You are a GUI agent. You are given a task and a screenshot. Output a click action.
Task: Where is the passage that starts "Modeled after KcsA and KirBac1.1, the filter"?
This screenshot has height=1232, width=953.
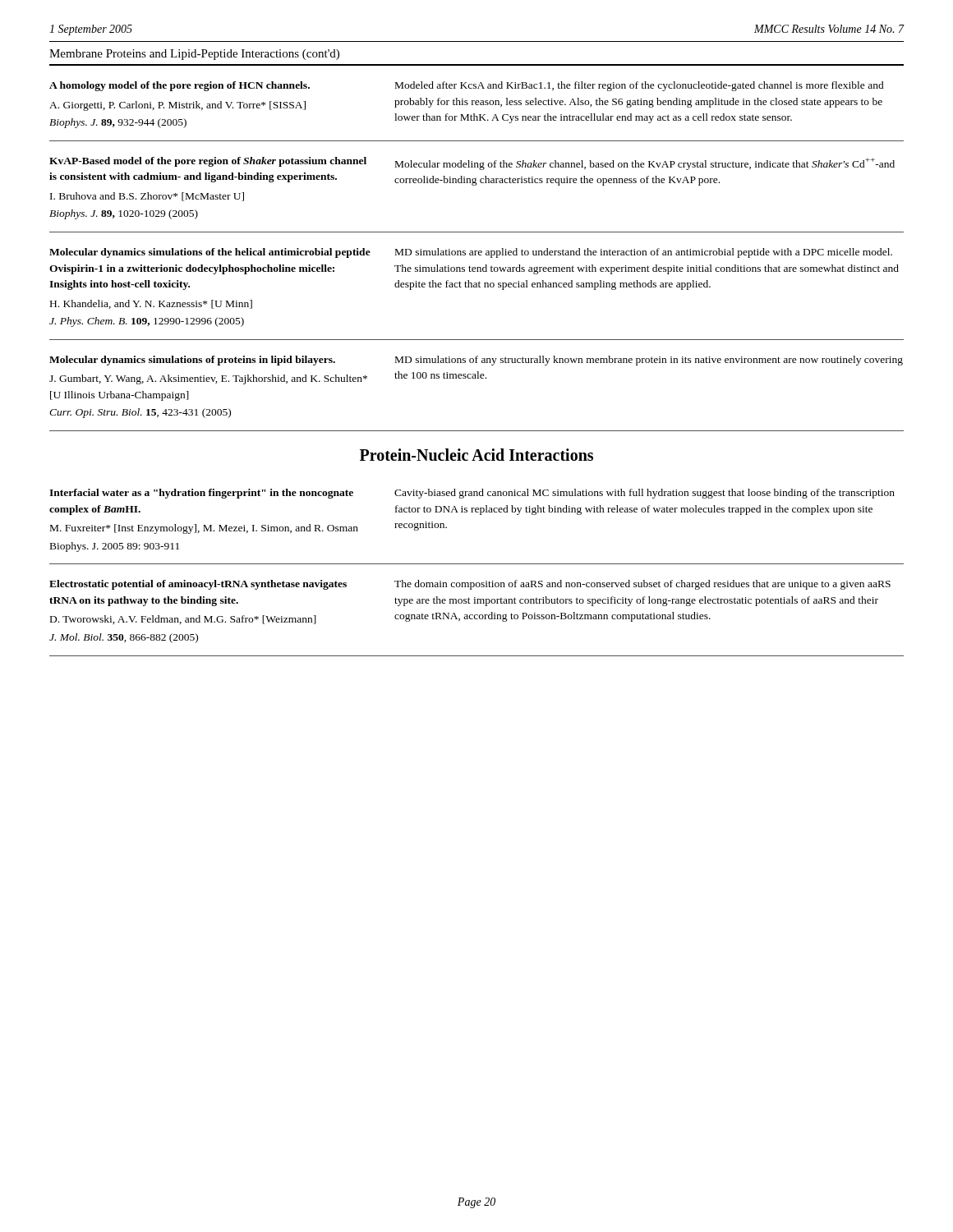click(639, 101)
